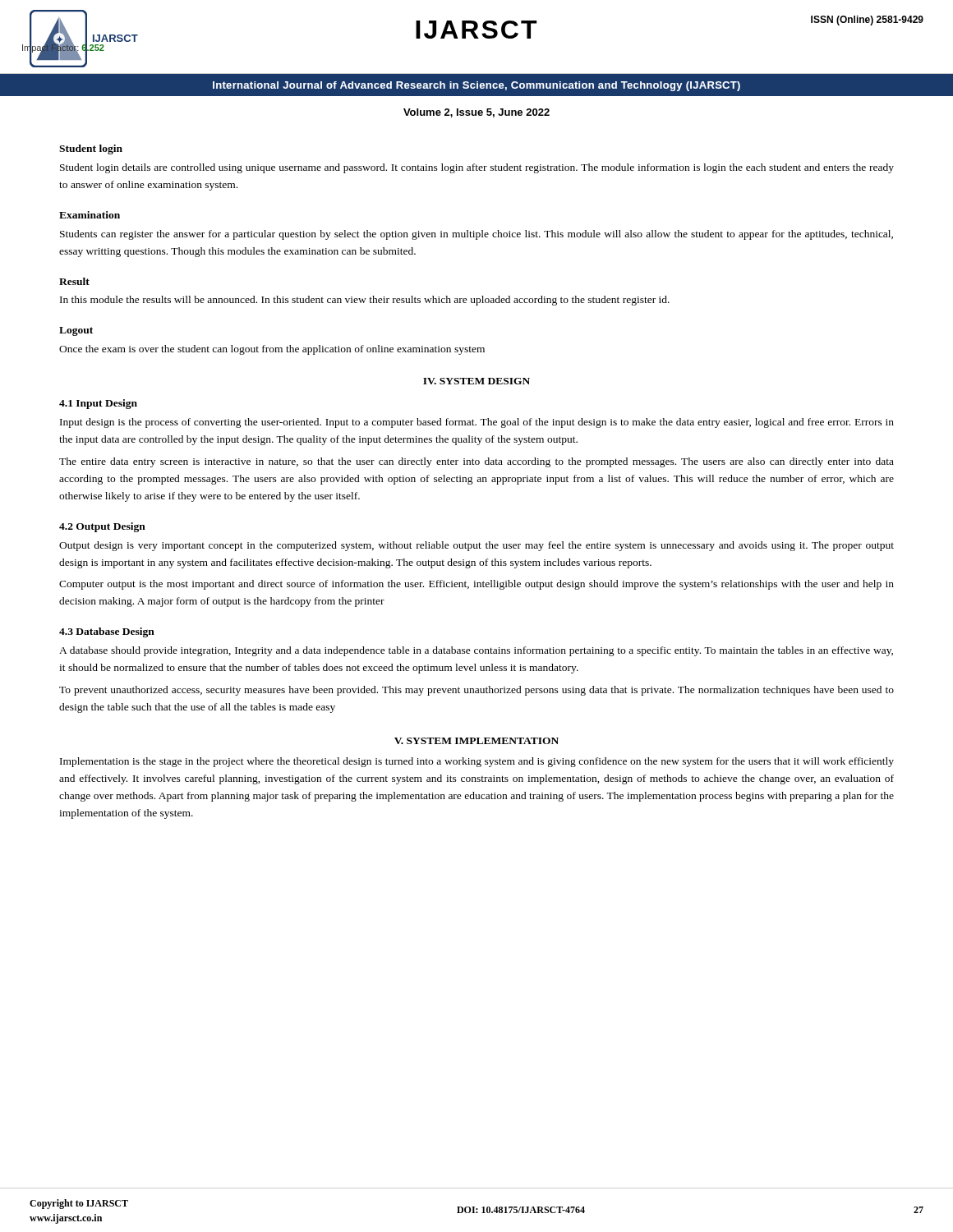Image resolution: width=953 pixels, height=1232 pixels.
Task: Click on the block starting "The entire data entry screen is"
Action: 476,478
